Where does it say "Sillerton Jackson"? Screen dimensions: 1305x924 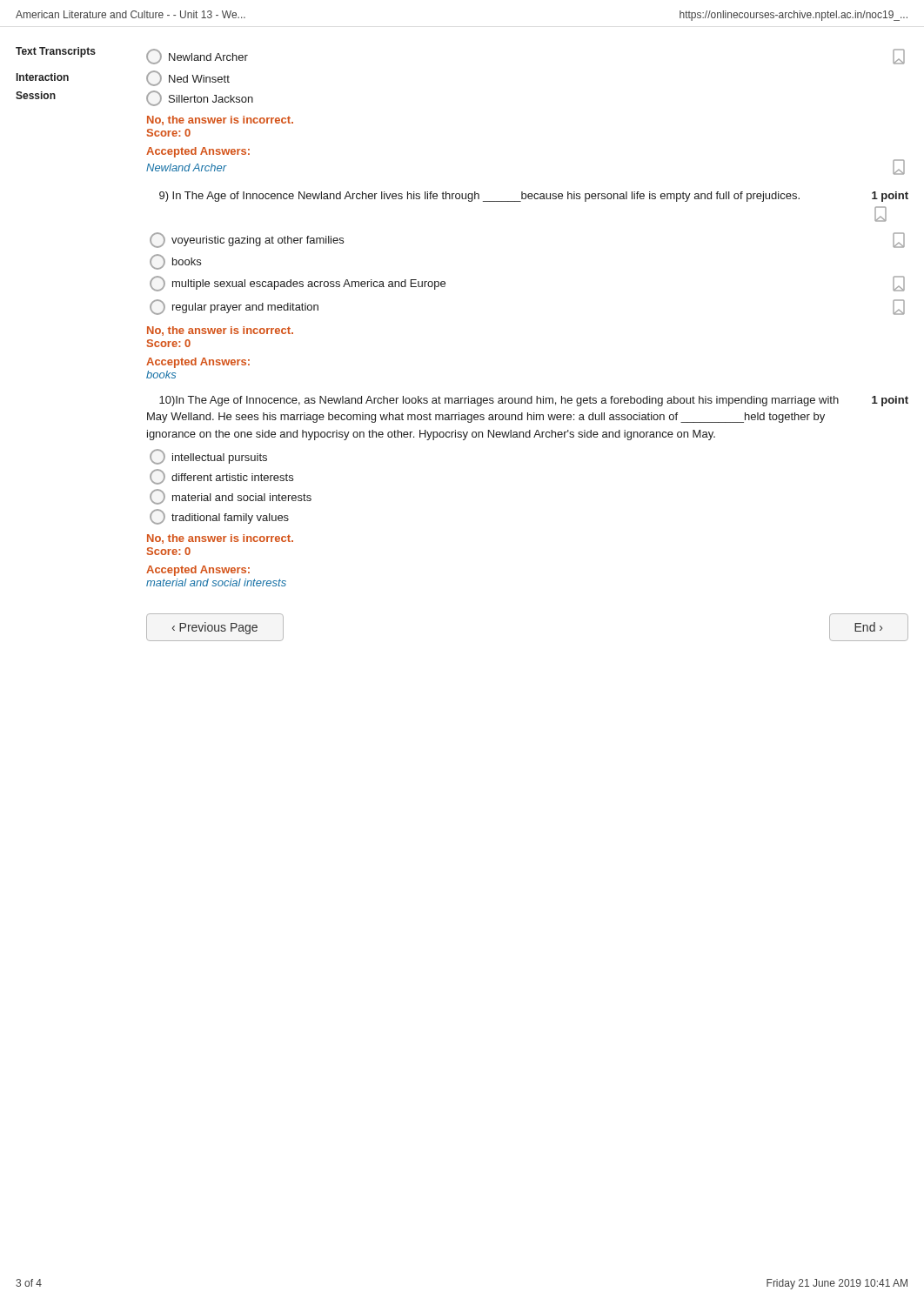tap(200, 98)
